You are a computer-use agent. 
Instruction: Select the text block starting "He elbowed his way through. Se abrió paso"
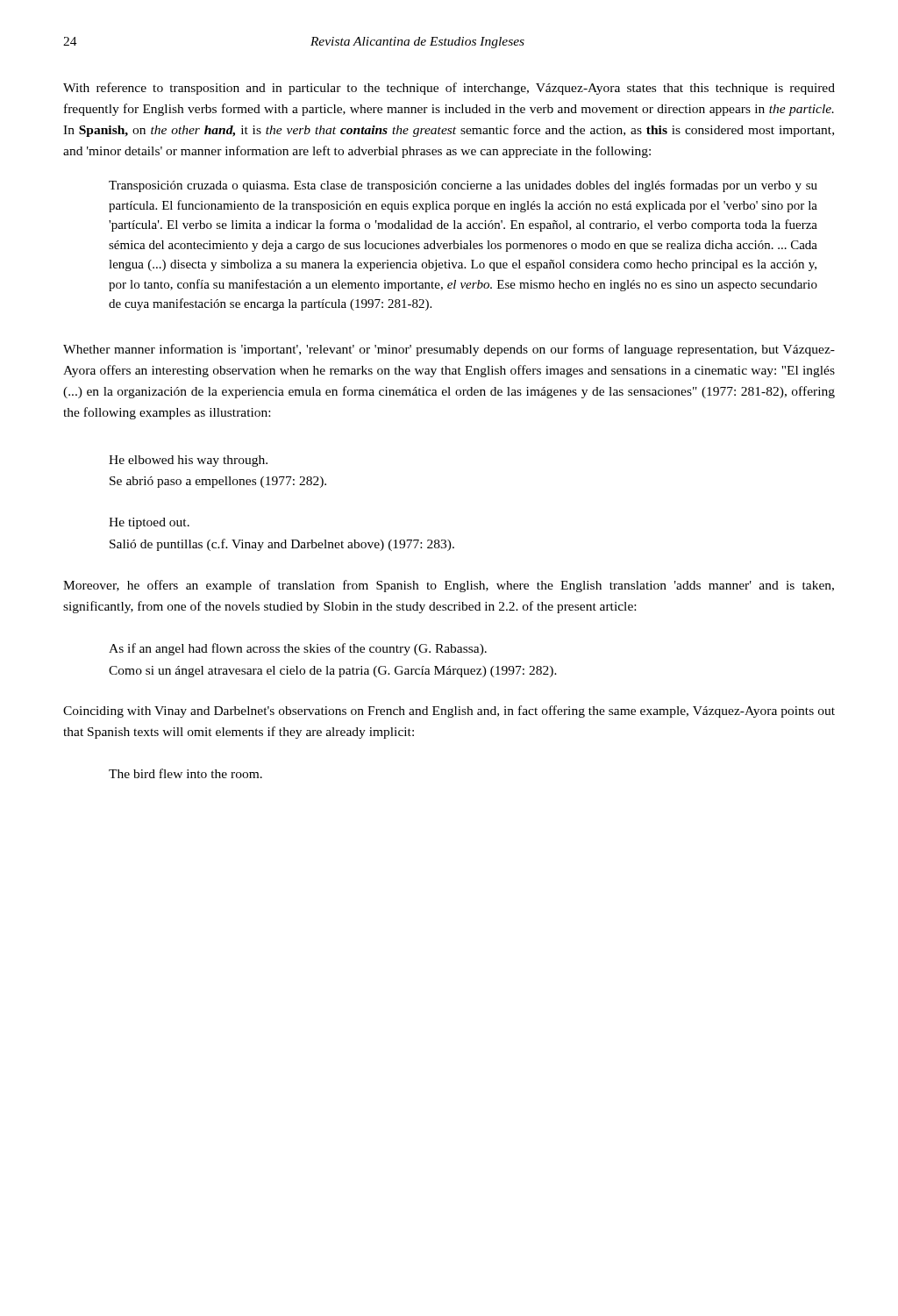point(188,461)
